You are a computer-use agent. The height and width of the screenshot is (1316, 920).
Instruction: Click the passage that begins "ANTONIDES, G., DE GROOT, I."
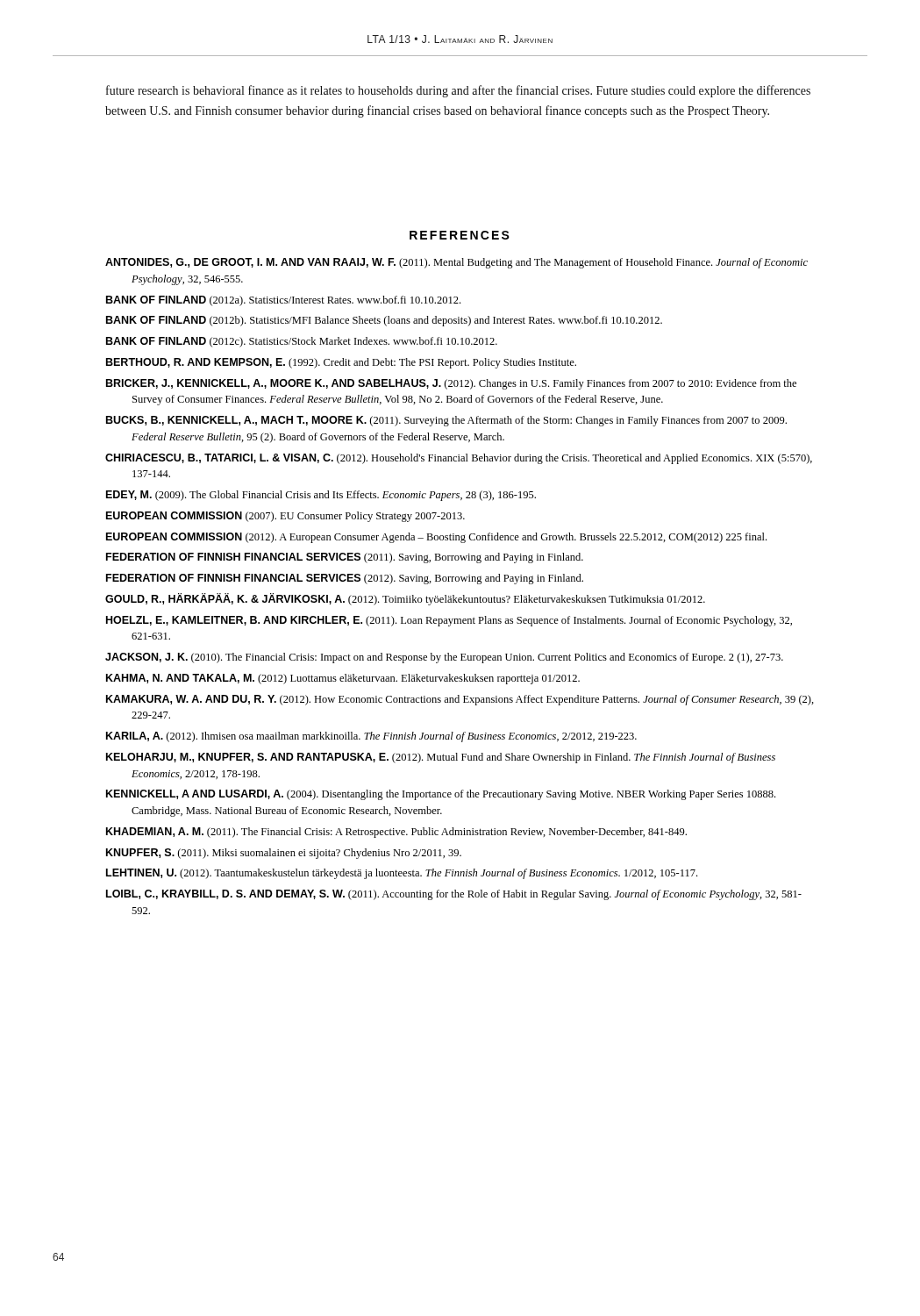click(x=457, y=271)
